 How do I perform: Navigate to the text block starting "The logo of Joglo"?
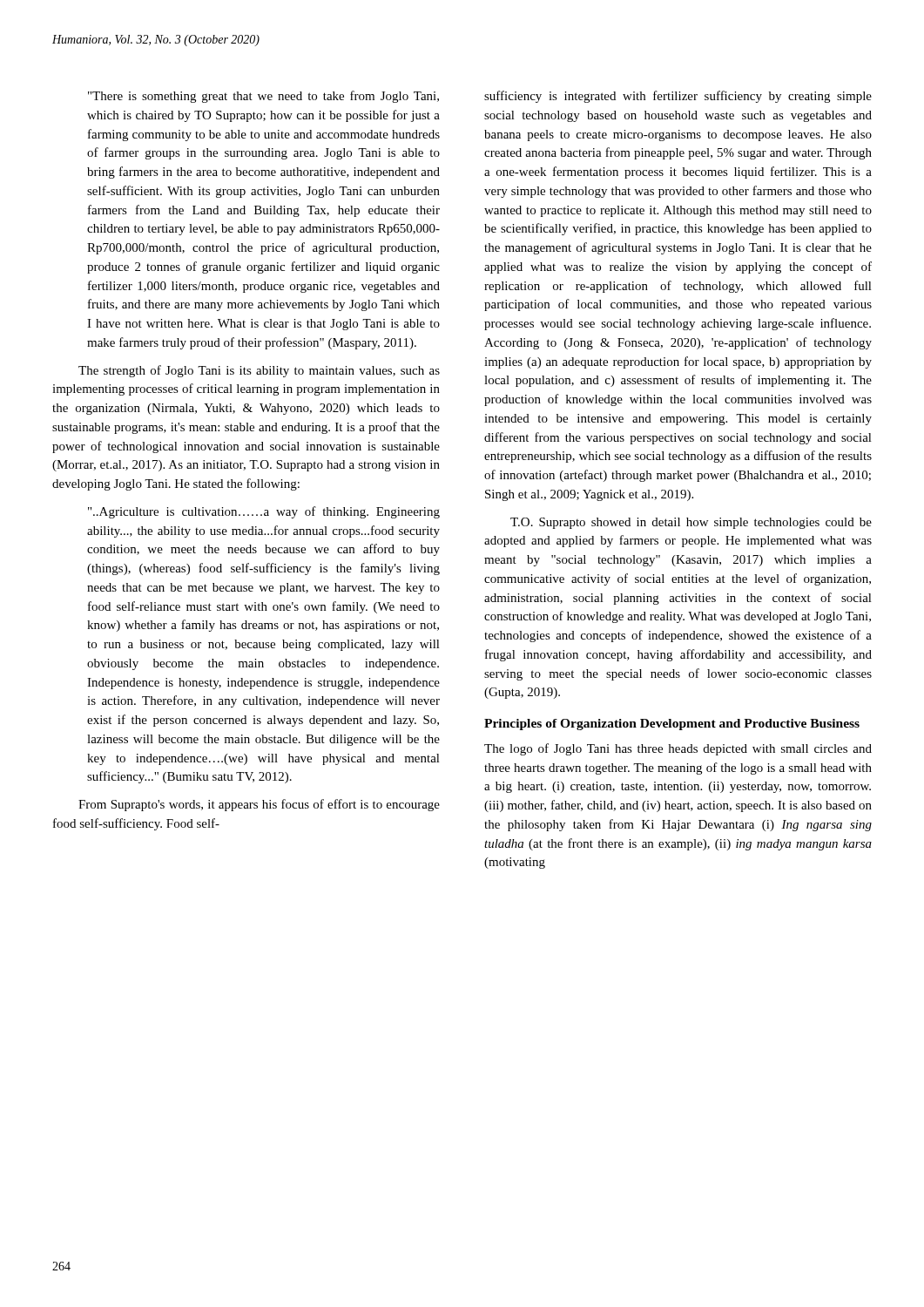(678, 806)
